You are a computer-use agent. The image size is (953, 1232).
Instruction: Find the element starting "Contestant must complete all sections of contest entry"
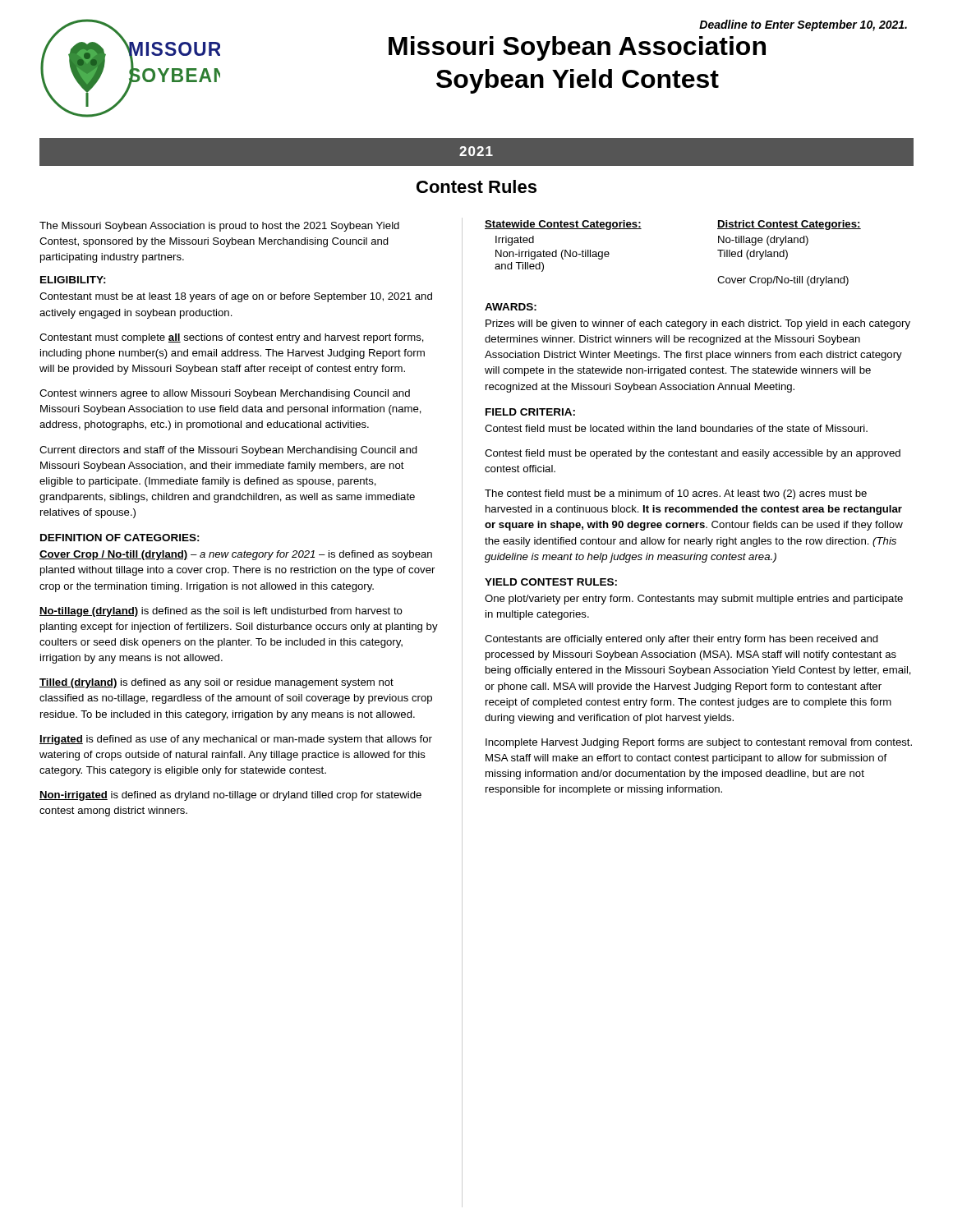point(232,353)
